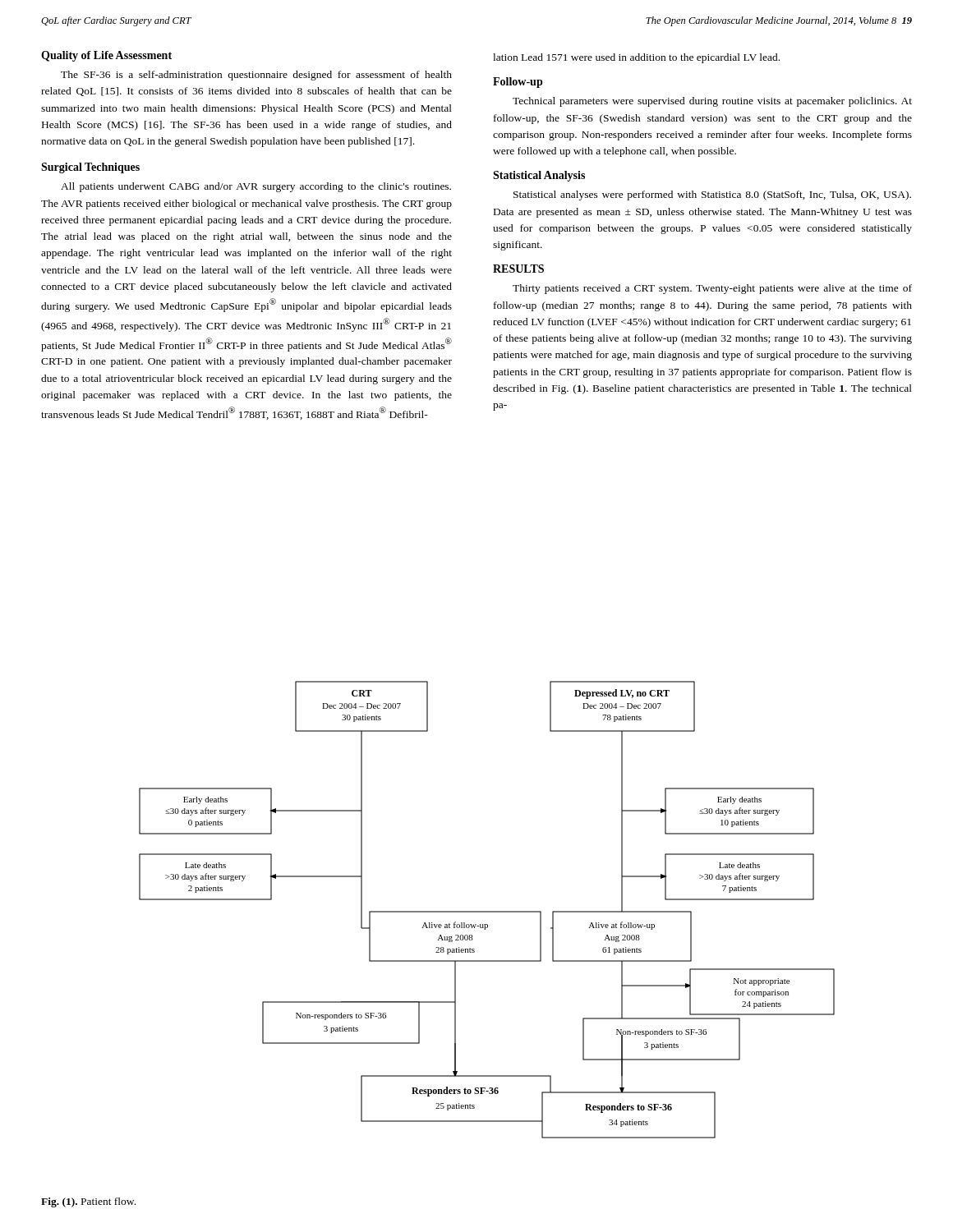Find the text block with the text "Statistical analyses were performed with Statistica 8.0 (StatSoft,"

tap(702, 220)
